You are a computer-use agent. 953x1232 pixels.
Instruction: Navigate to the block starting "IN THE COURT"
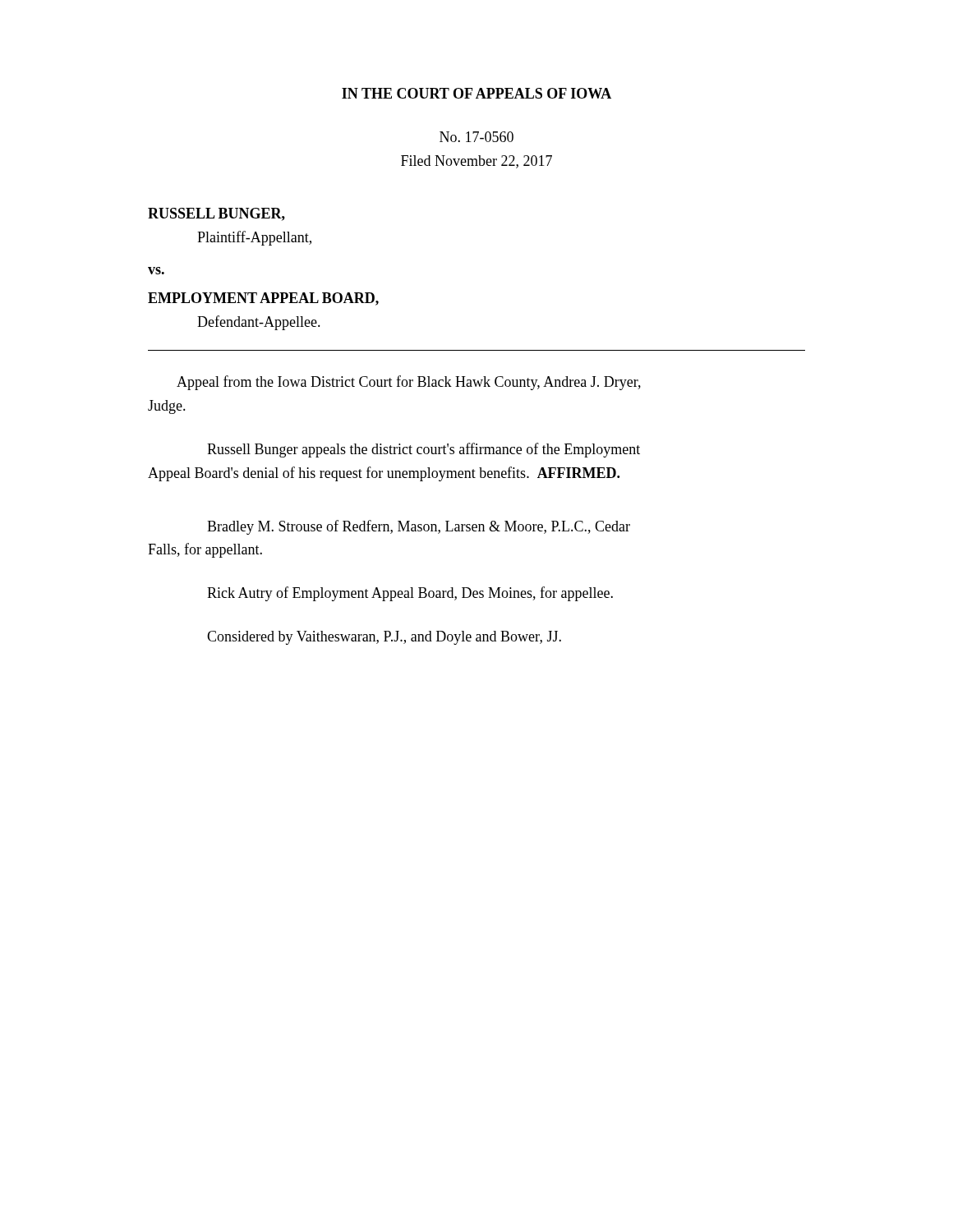(476, 94)
